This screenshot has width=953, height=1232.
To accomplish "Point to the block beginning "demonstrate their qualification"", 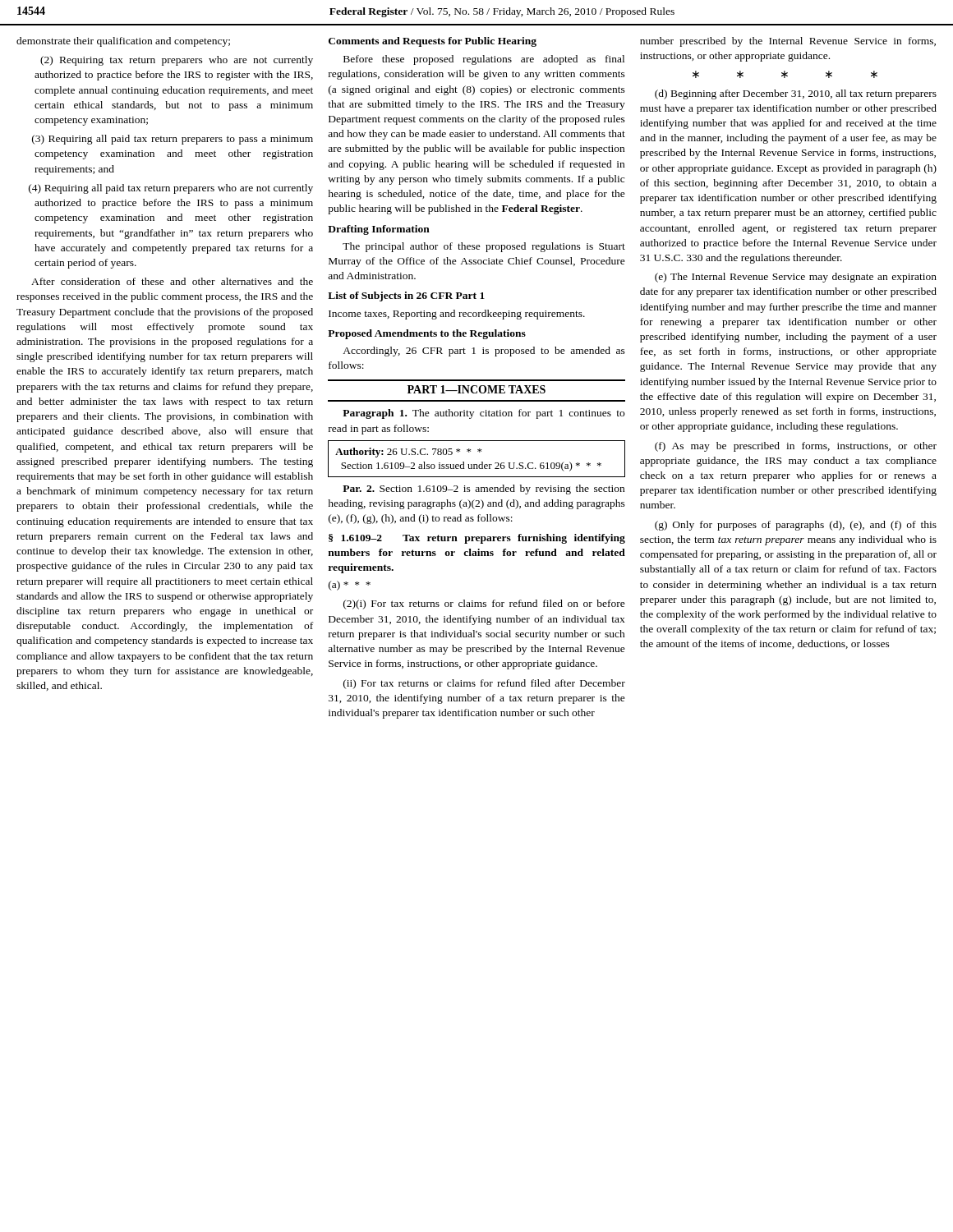I will click(x=165, y=364).
